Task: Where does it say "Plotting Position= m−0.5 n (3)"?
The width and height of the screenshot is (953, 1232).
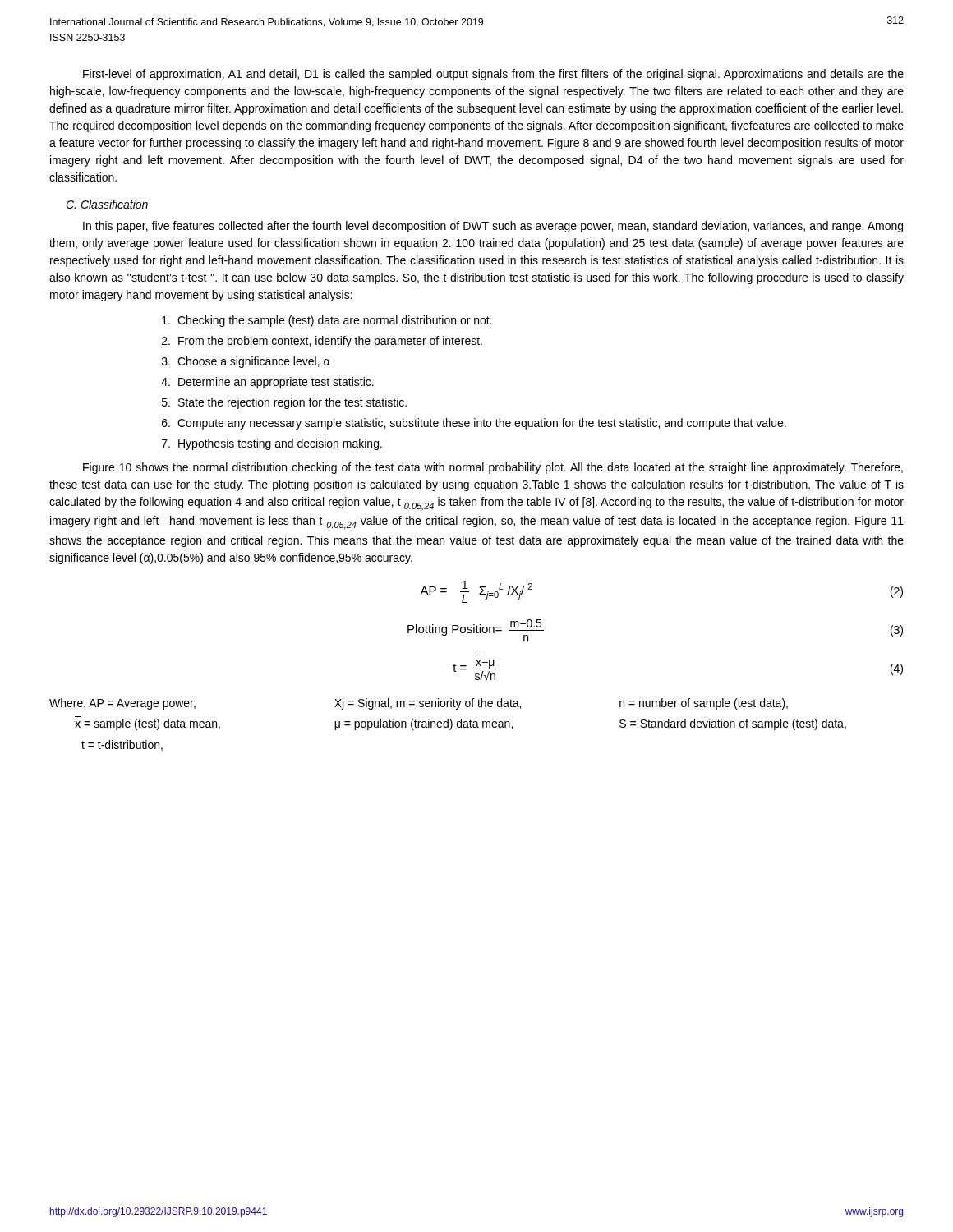Action: point(476,630)
